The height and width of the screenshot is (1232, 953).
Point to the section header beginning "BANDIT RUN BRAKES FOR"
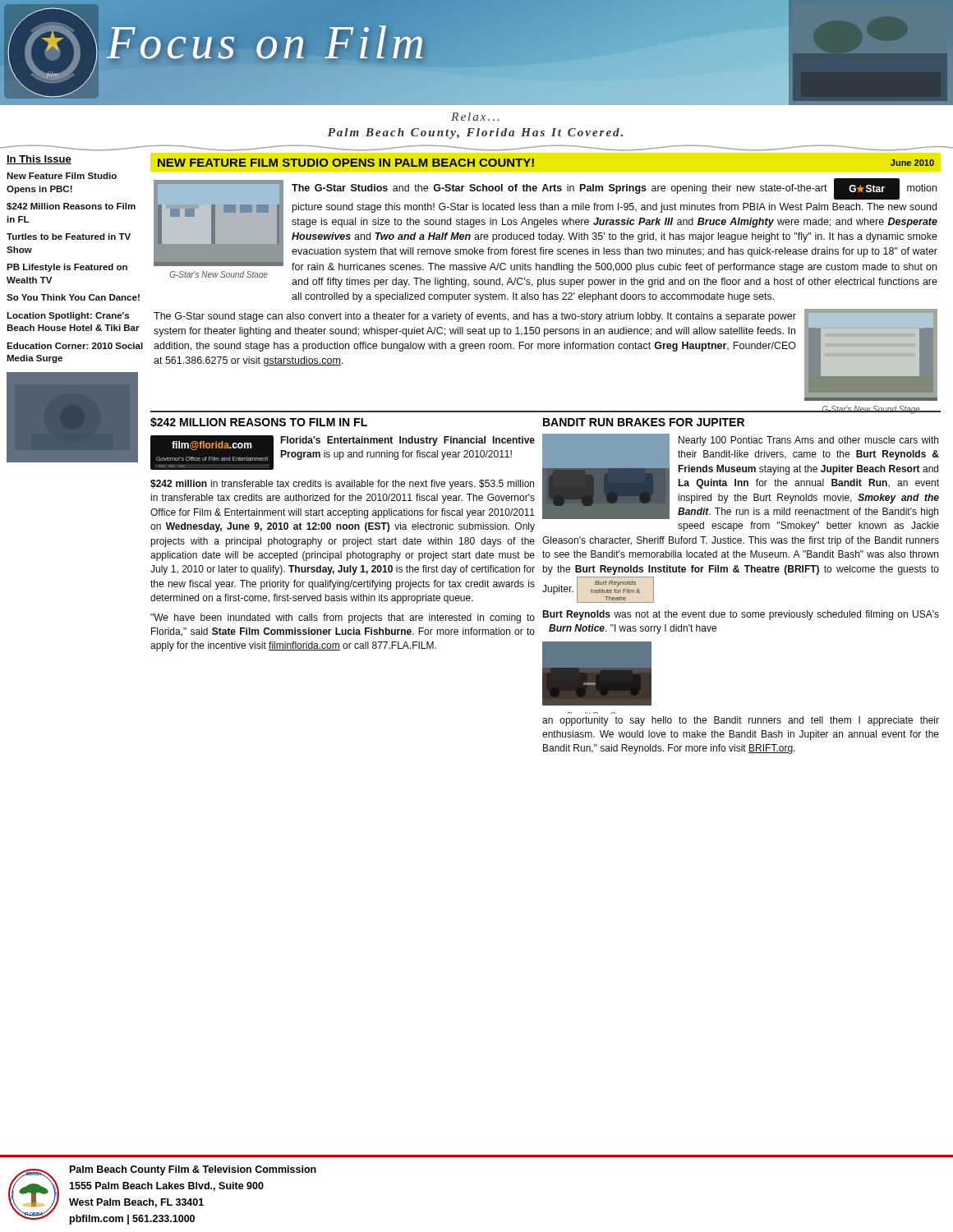(644, 422)
